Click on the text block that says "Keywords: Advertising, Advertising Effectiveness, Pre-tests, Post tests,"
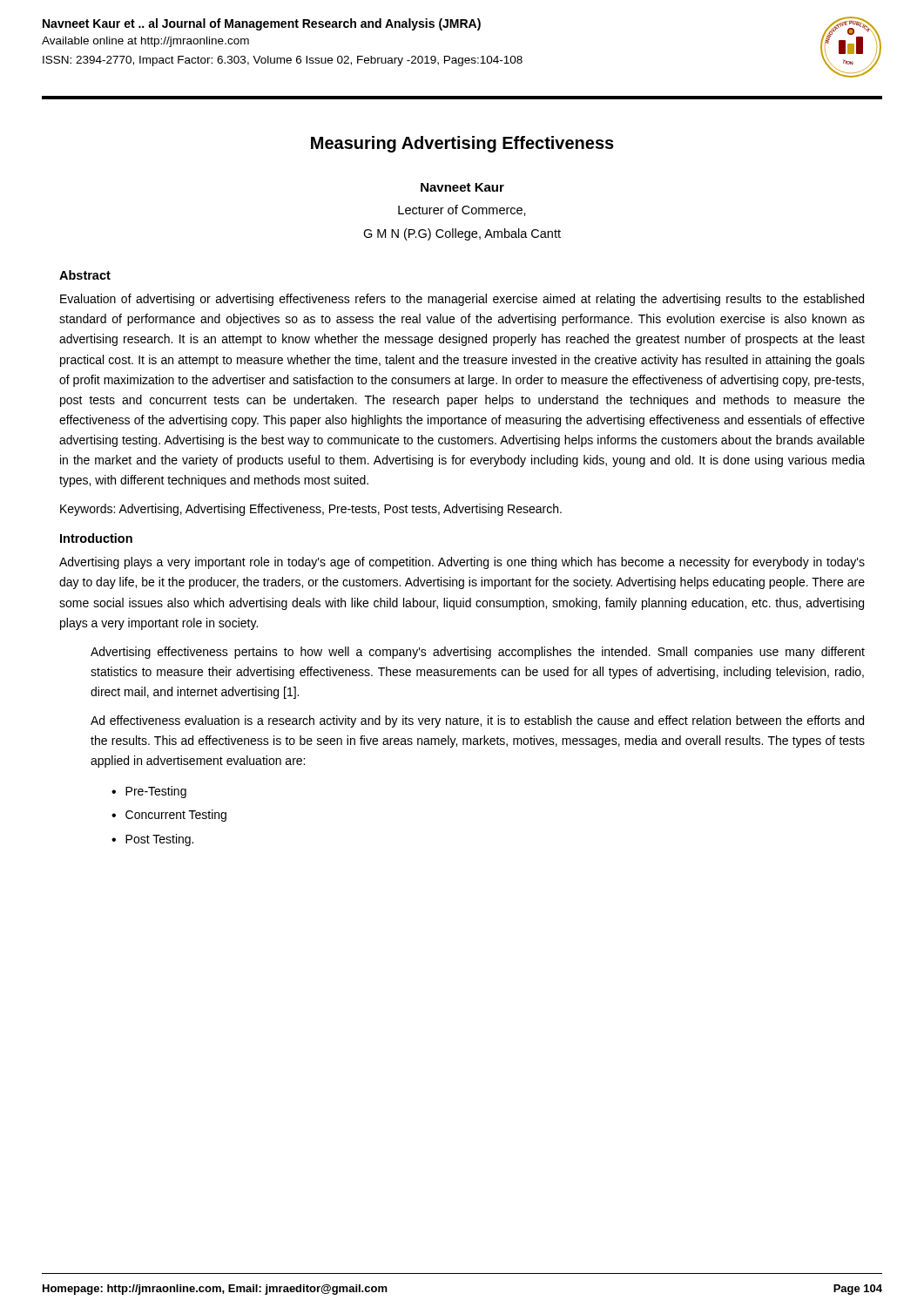This screenshot has height=1307, width=924. (x=462, y=509)
